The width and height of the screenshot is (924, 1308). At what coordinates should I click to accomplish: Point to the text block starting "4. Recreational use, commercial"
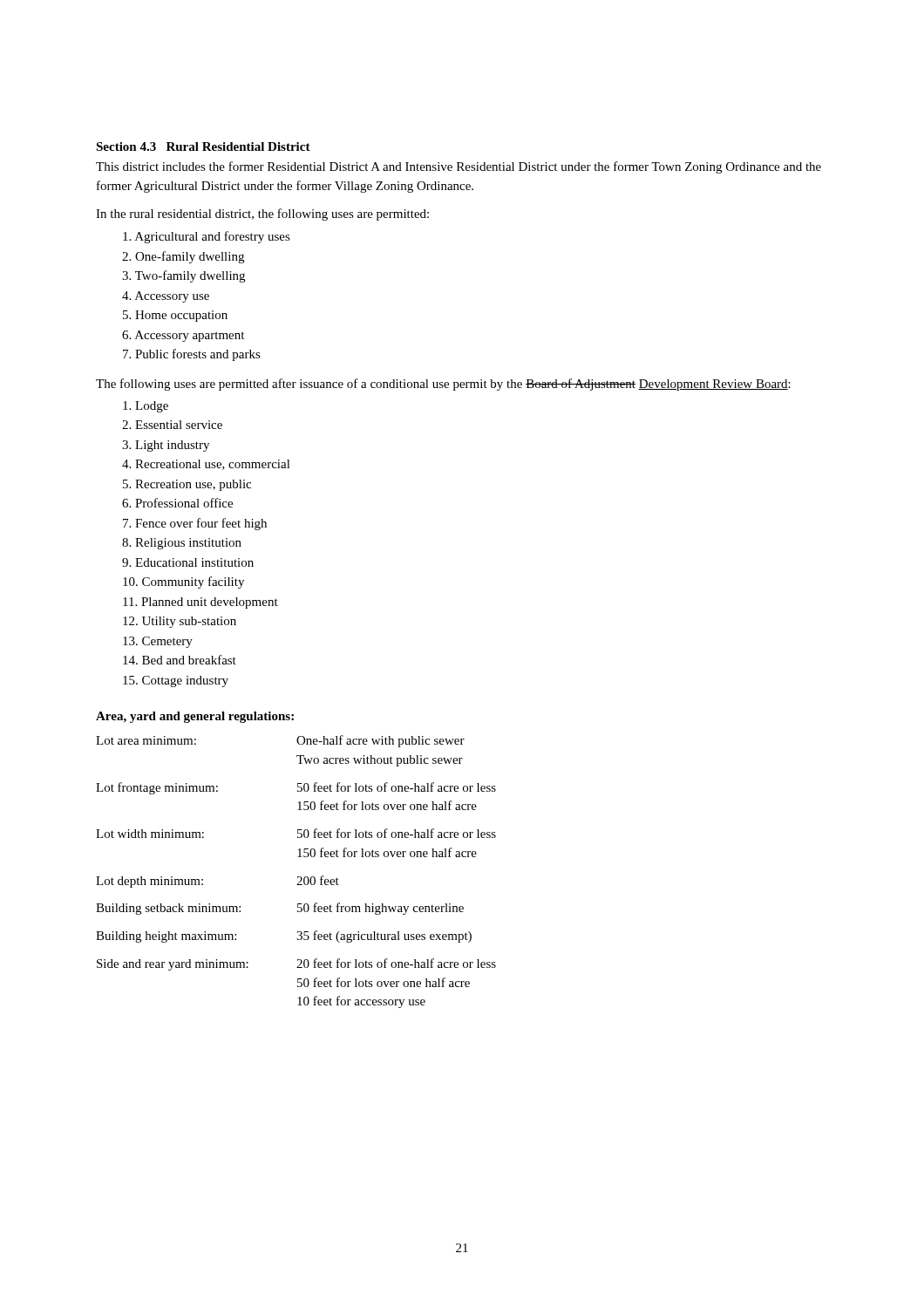pos(206,464)
